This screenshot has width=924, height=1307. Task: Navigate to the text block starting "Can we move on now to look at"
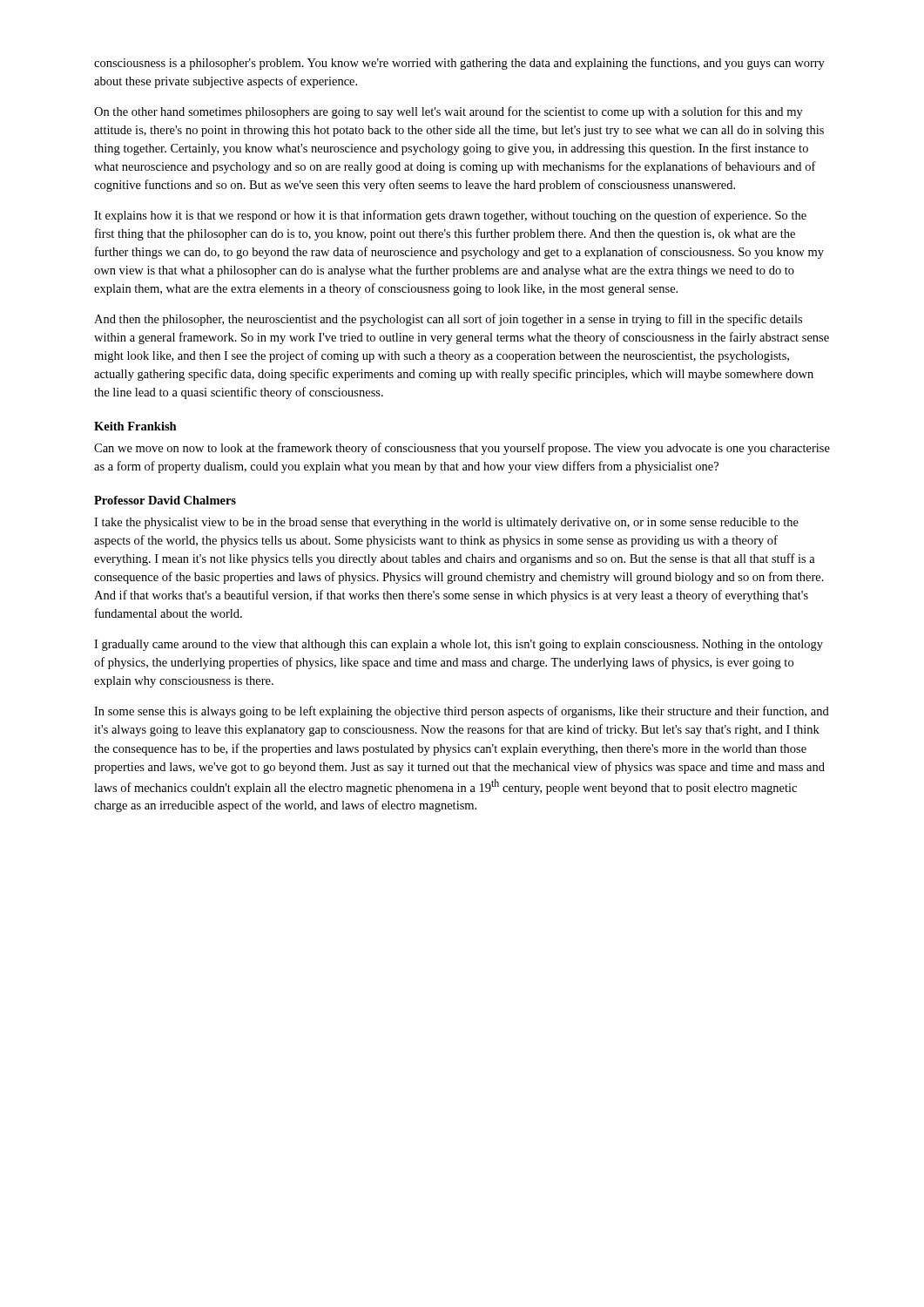point(462,457)
